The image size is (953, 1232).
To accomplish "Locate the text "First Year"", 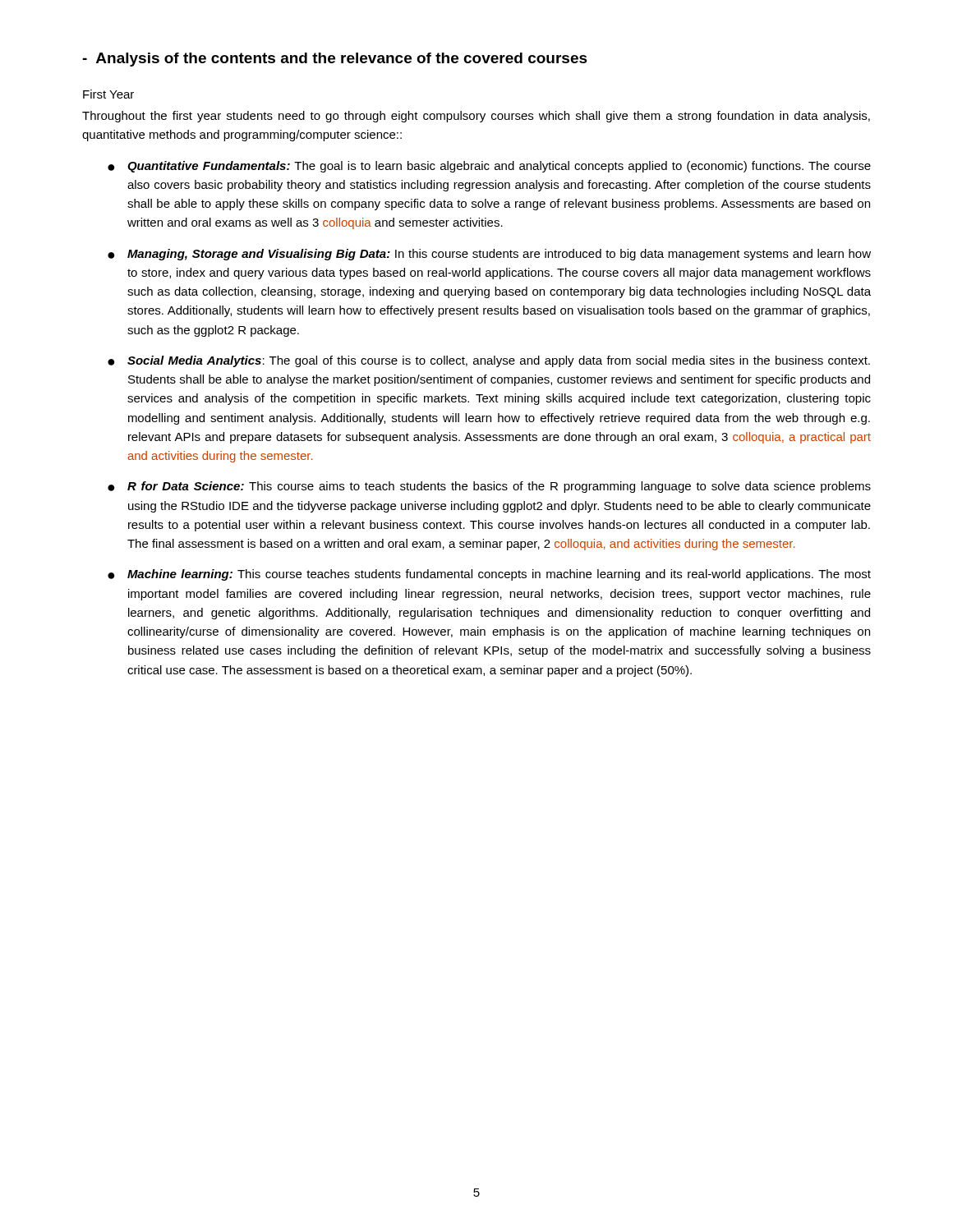I will 108,94.
